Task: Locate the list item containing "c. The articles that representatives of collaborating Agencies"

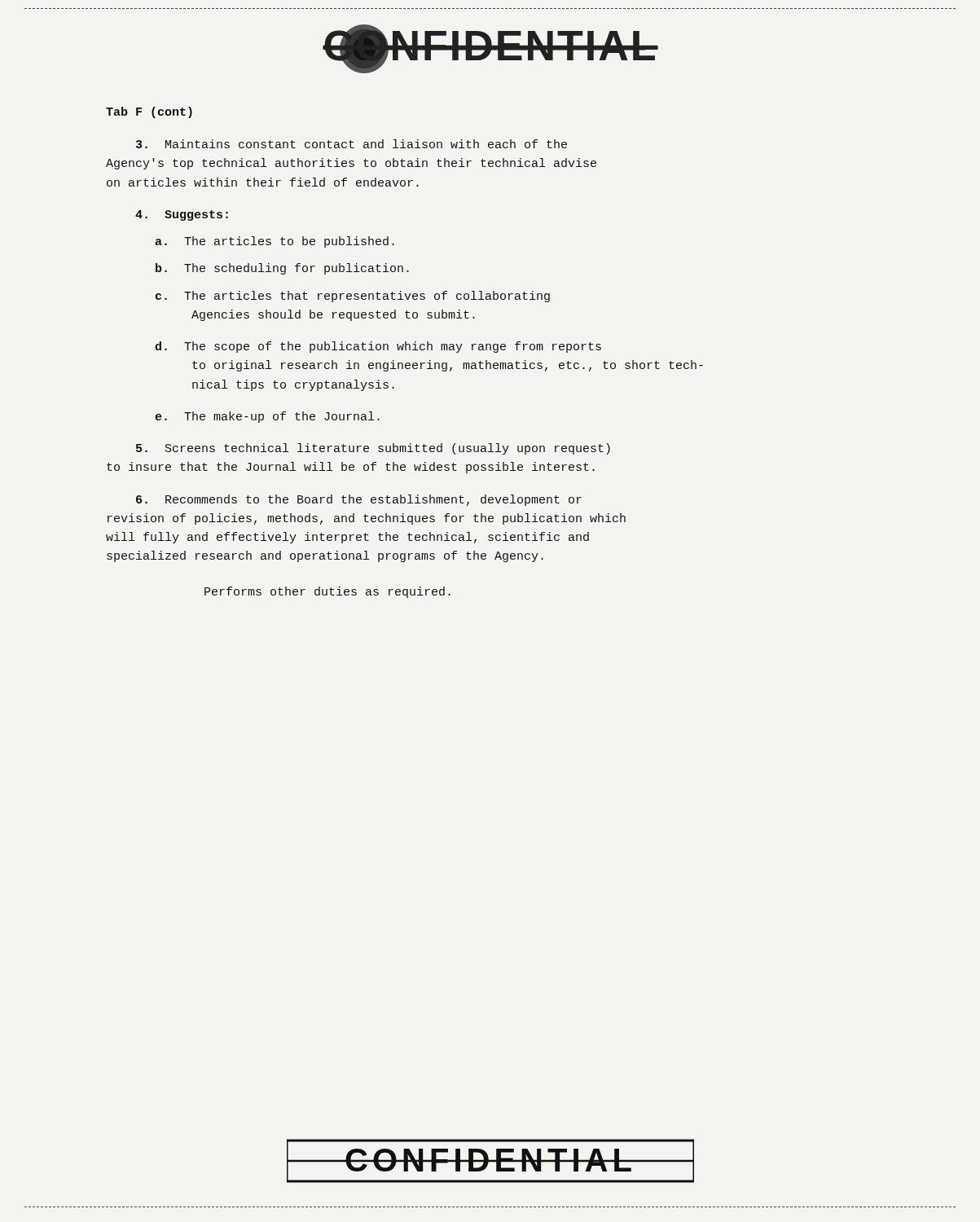Action: pyautogui.click(x=353, y=306)
